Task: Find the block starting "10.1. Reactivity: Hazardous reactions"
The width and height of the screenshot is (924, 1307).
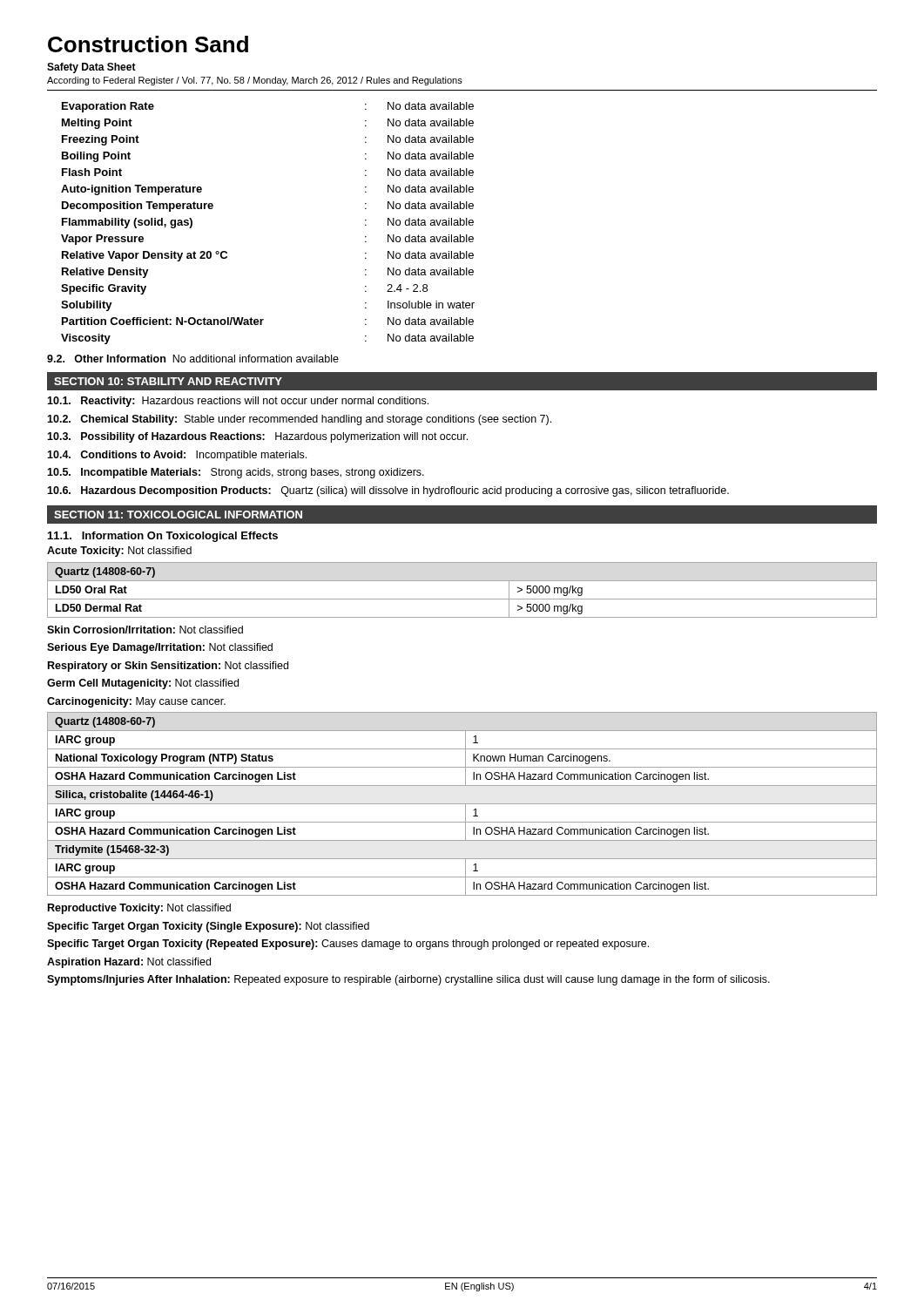Action: [x=238, y=401]
